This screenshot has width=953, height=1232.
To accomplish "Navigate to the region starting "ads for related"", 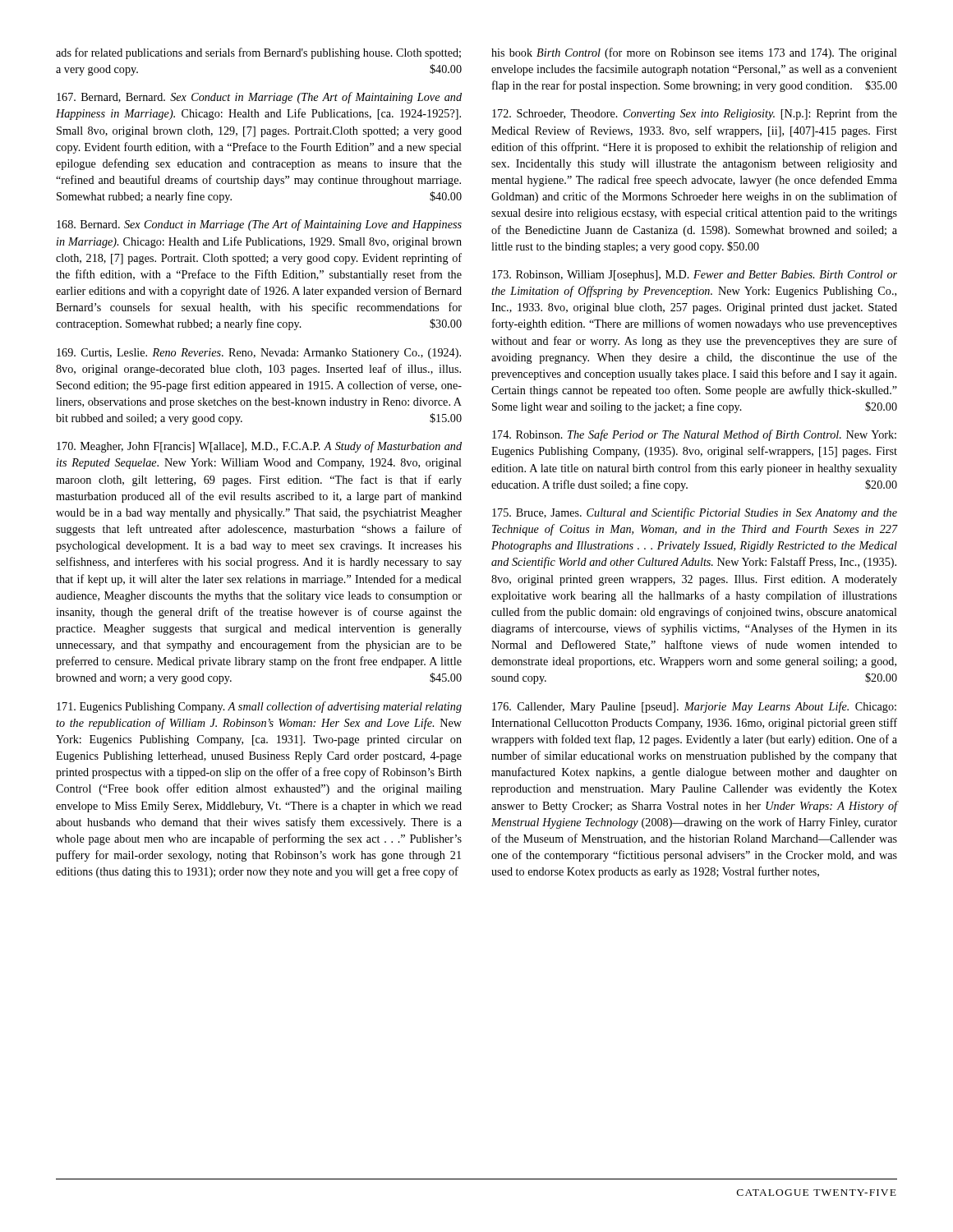I will 259,61.
